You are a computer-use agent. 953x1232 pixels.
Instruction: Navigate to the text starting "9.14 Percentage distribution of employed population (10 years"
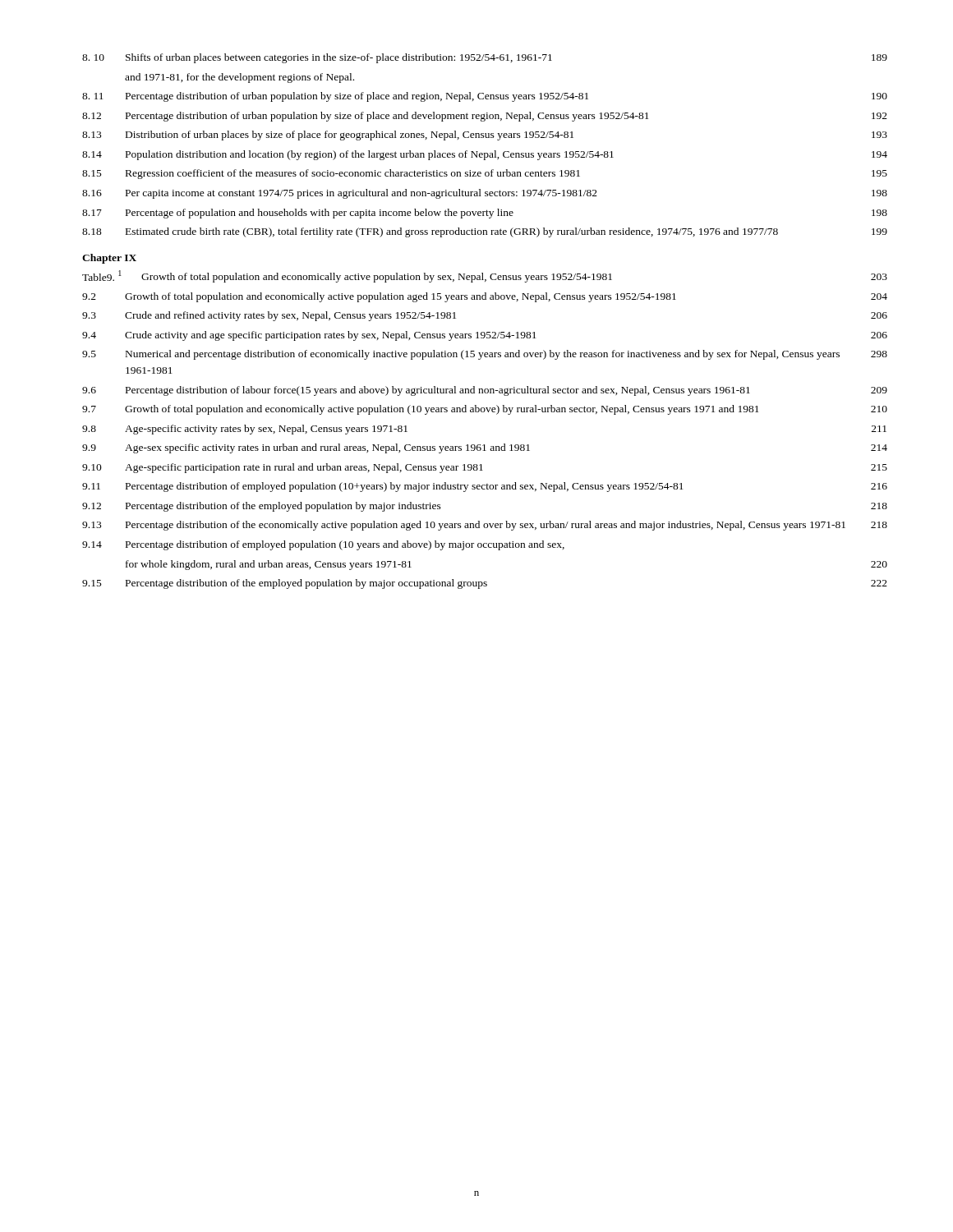point(472,544)
